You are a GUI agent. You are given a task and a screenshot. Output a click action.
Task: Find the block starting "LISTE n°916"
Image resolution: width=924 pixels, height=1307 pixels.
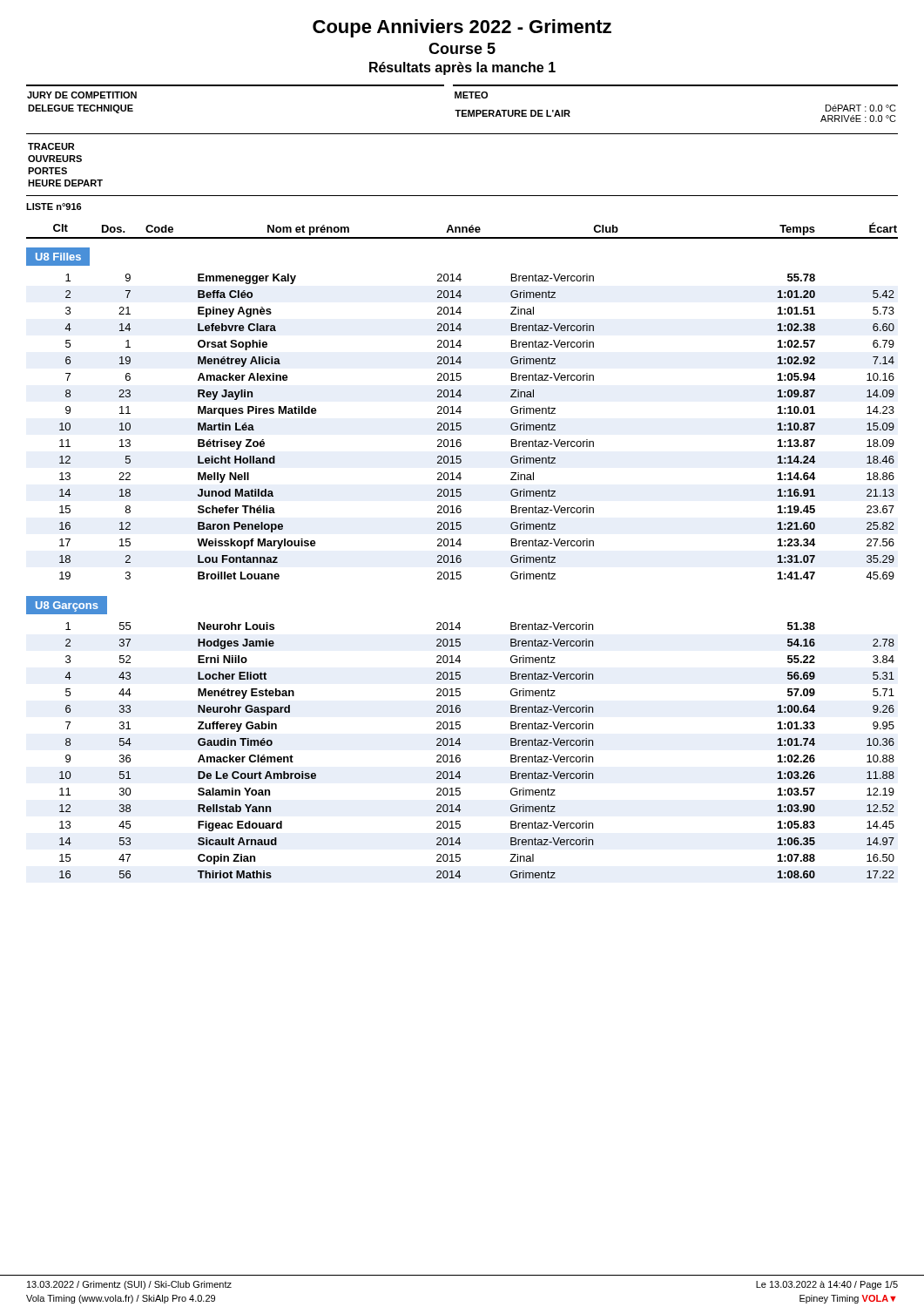point(54,207)
